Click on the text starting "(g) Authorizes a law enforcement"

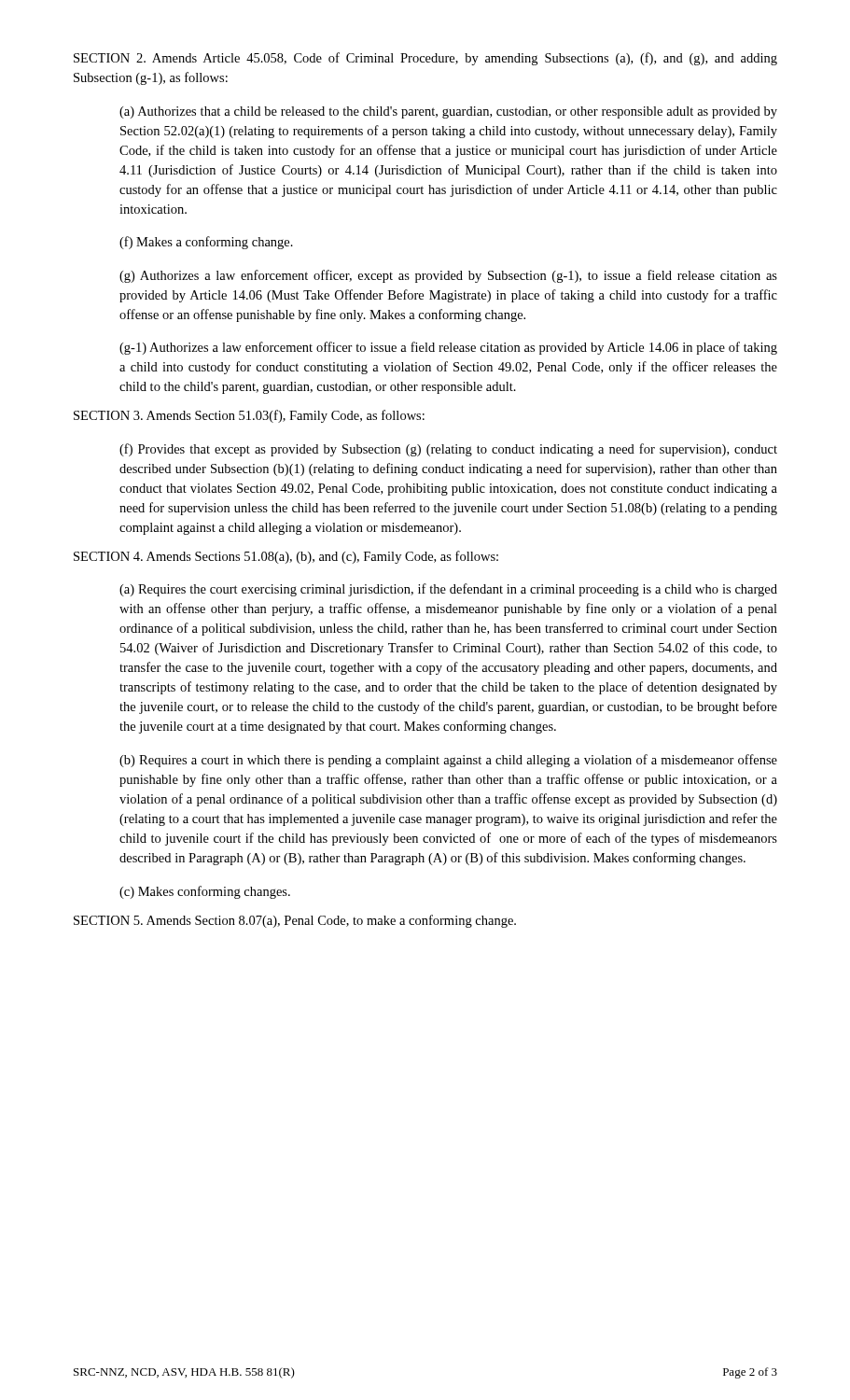pos(448,295)
